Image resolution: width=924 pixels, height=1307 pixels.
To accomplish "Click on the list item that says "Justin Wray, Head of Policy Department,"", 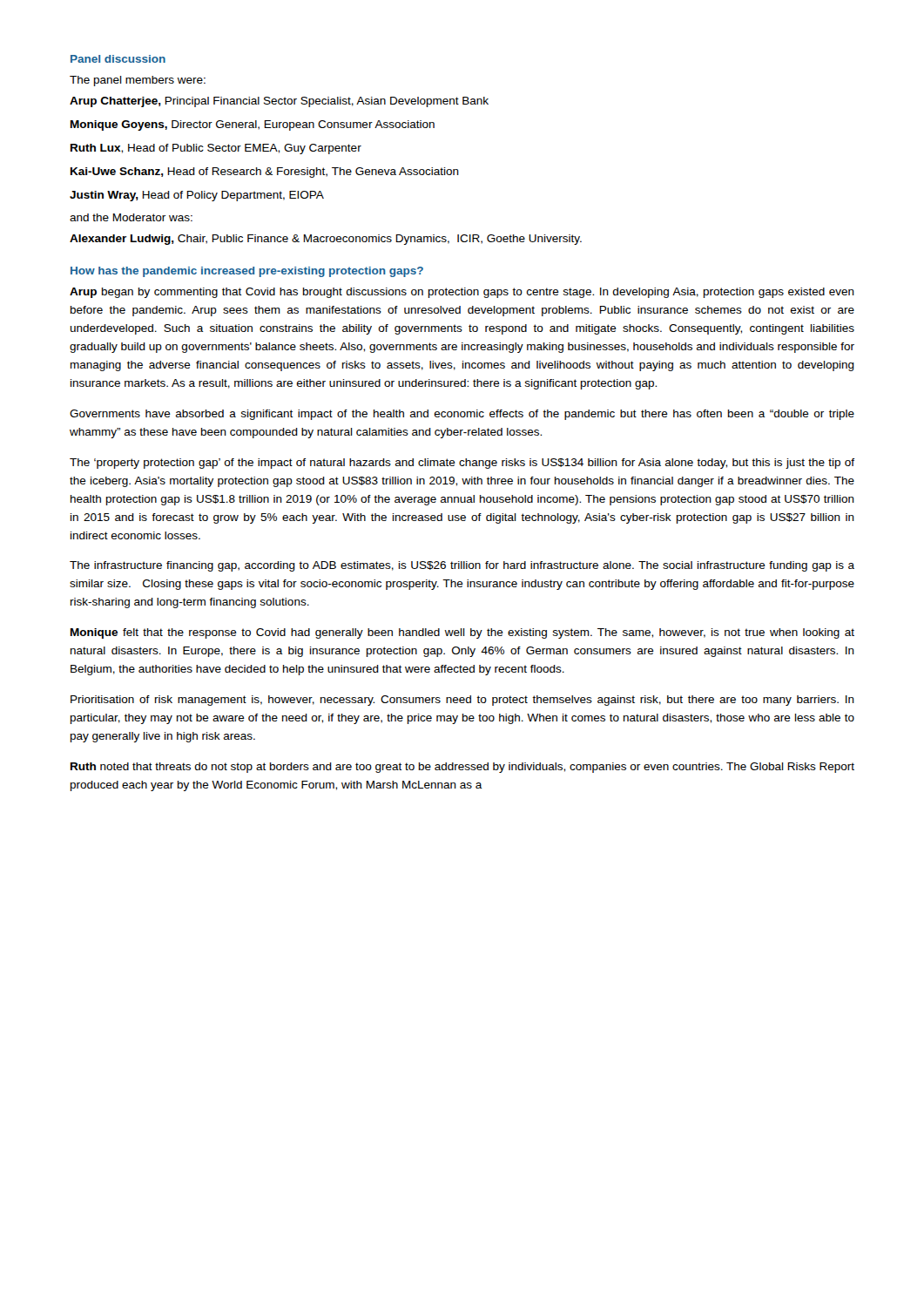I will point(197,194).
